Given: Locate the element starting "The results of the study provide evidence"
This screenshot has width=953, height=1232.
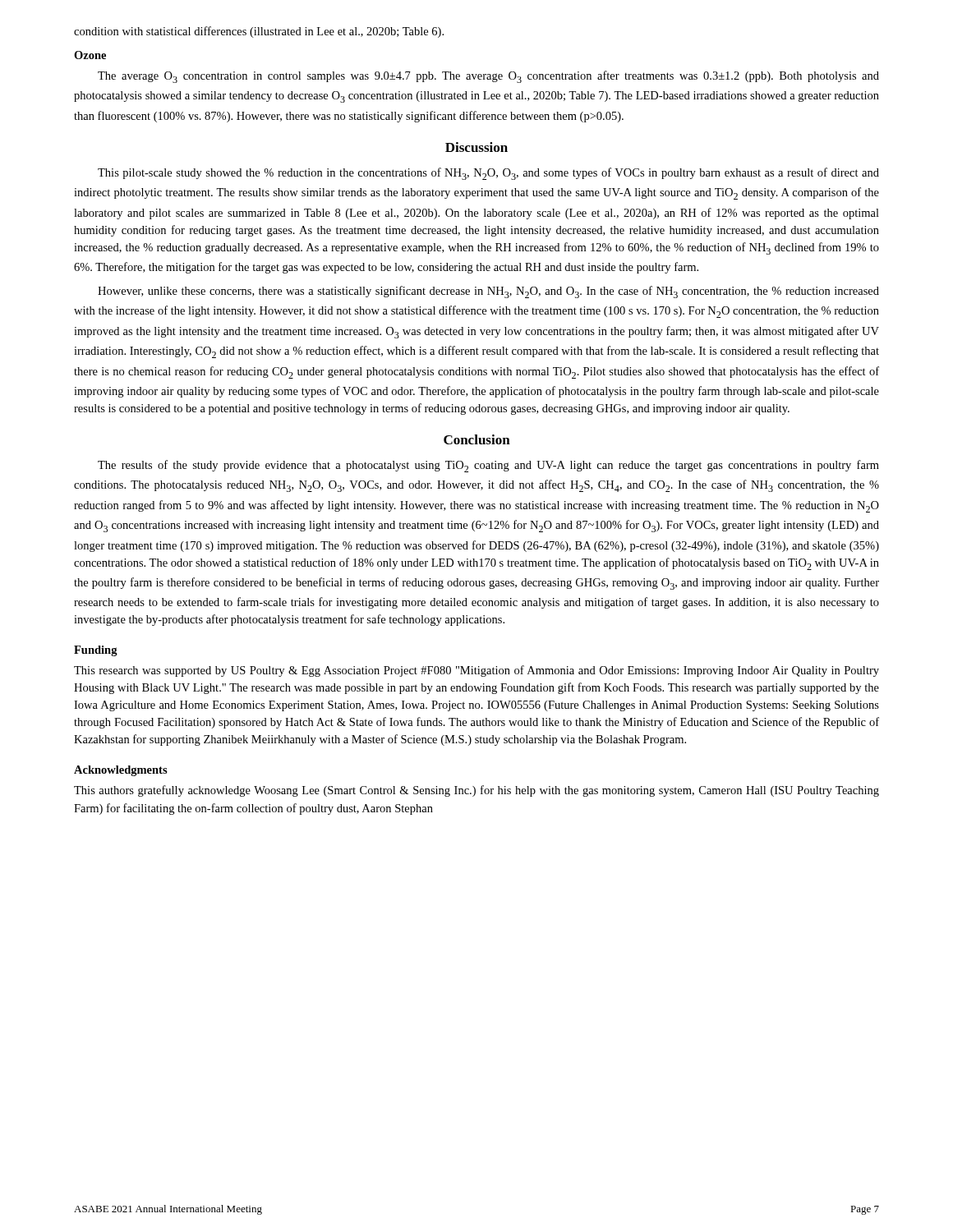Looking at the screenshot, I should click(x=476, y=542).
